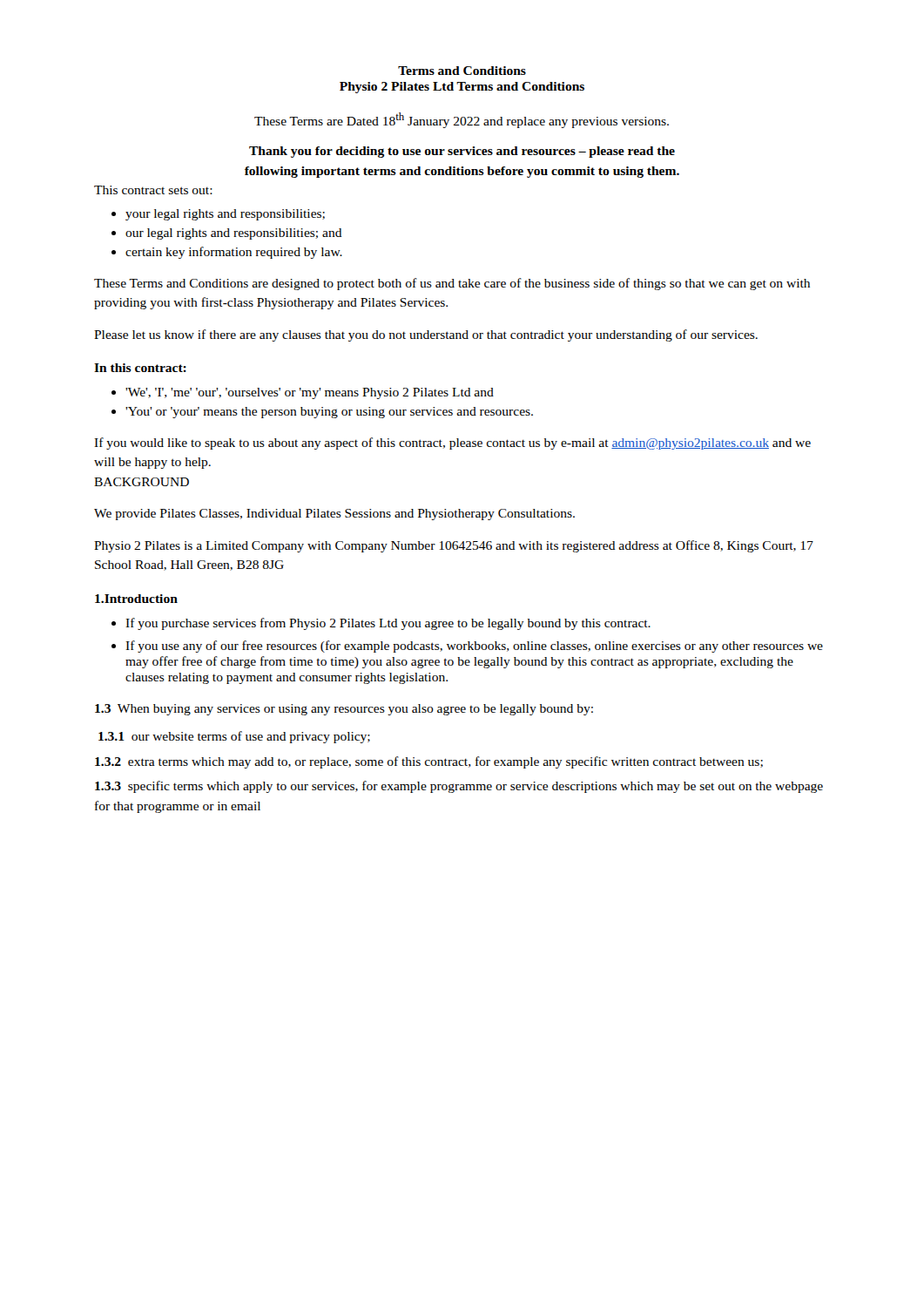Select the title that says "Terms and Conditions Physio 2 Pilates"
924x1307 pixels.
pos(462,78)
